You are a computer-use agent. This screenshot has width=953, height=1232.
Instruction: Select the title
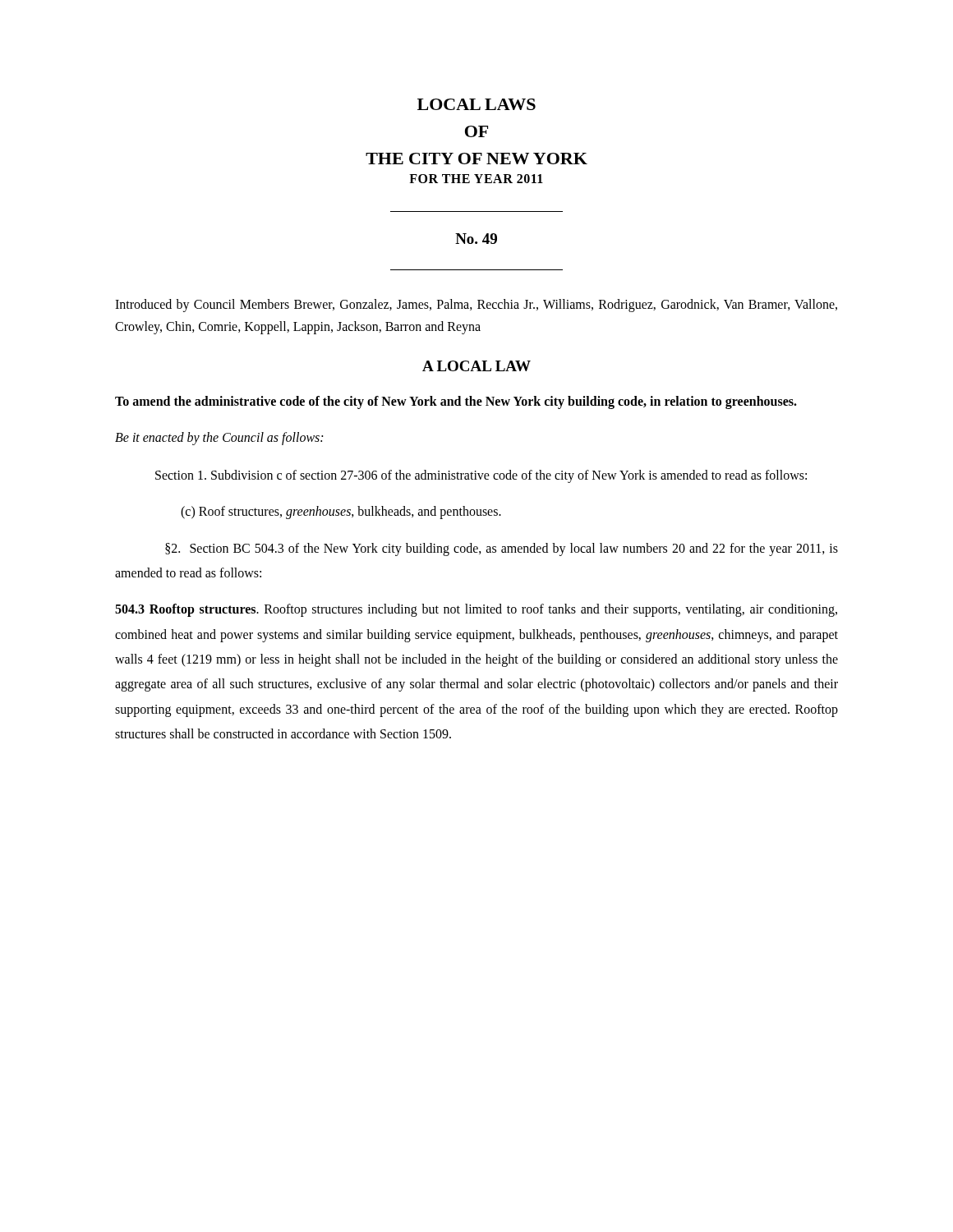[476, 138]
